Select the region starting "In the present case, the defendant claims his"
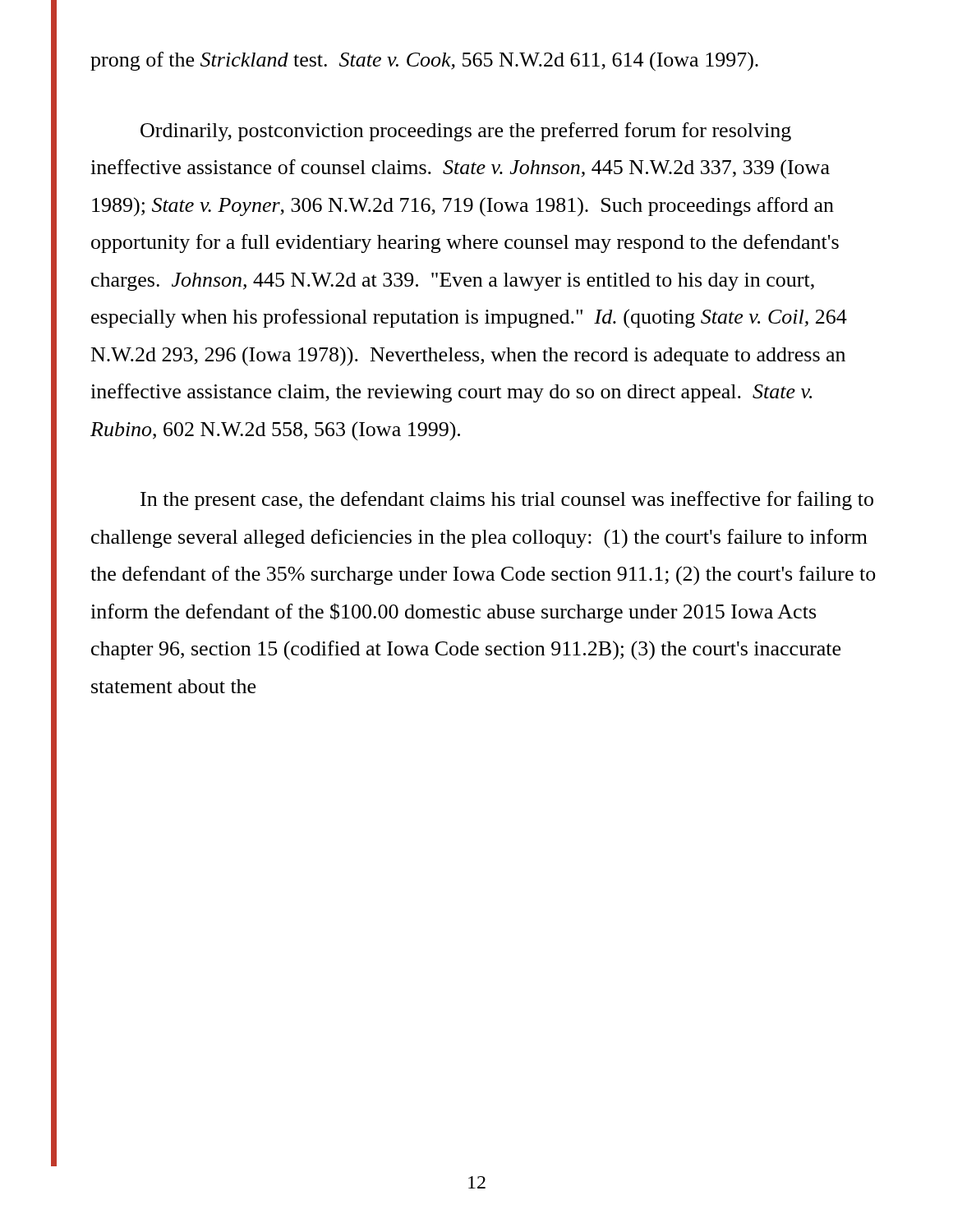This screenshot has width=953, height=1232. [507, 501]
